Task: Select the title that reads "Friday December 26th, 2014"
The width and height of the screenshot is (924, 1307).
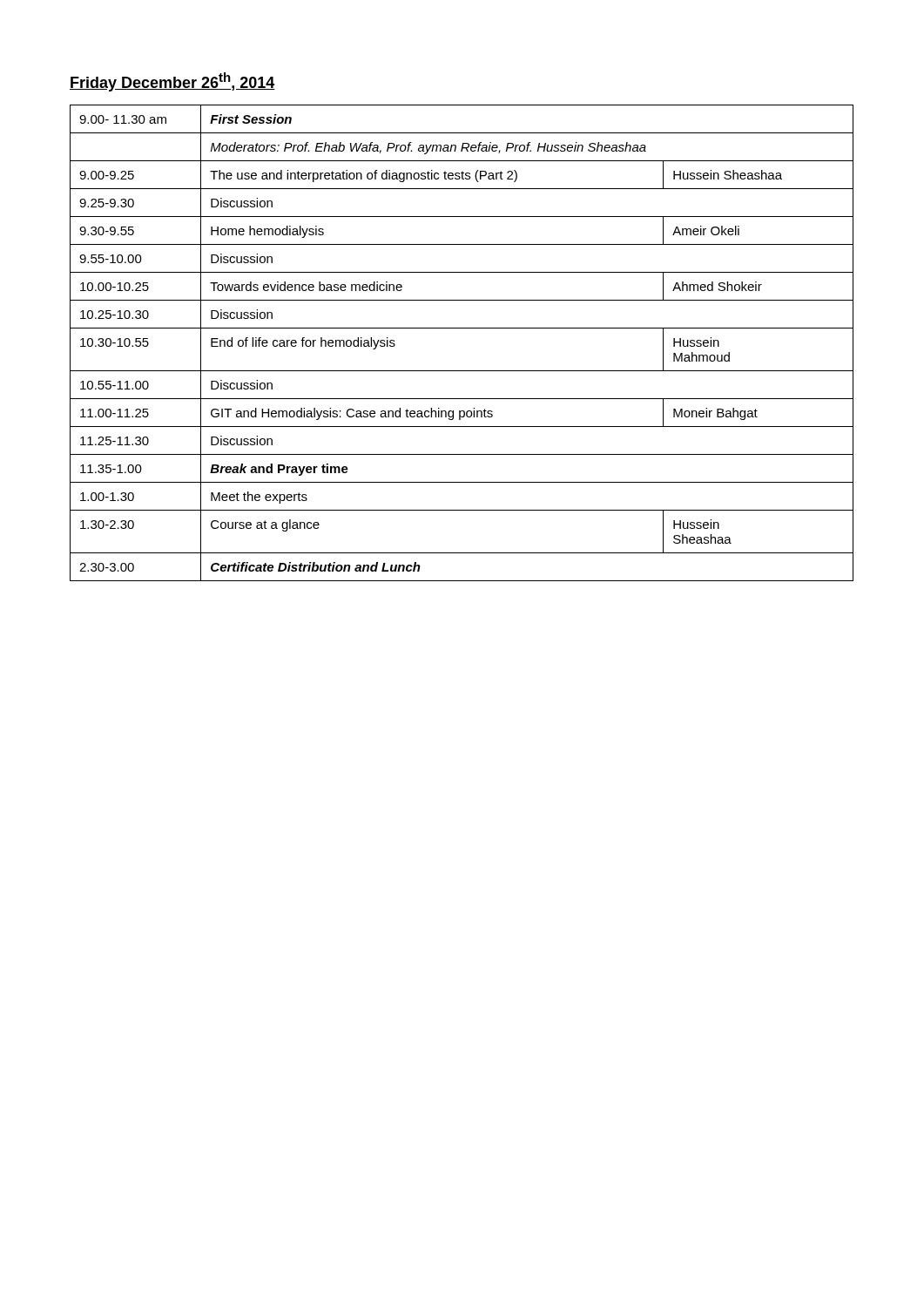Action: (172, 81)
